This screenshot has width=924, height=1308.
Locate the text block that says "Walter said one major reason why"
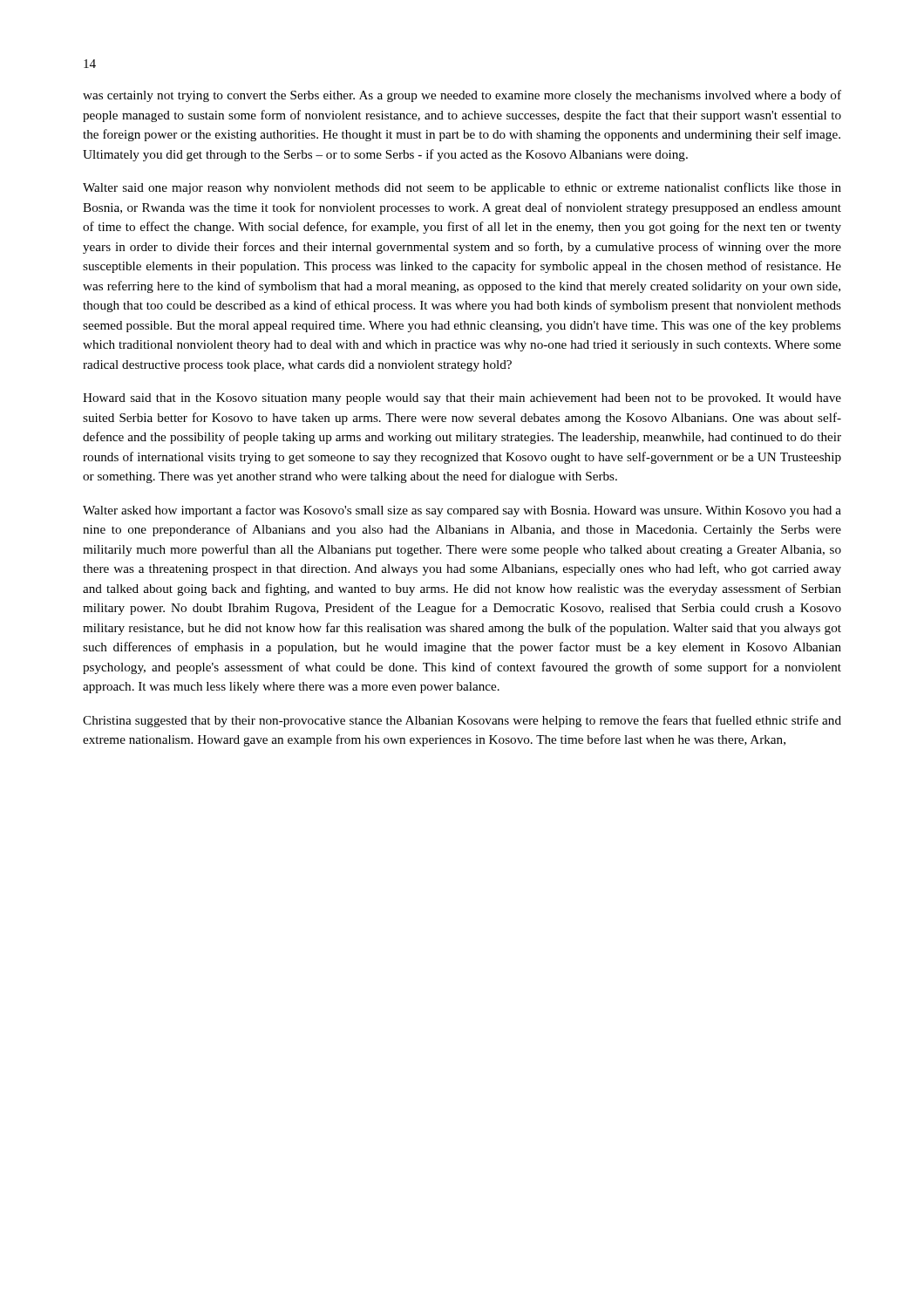tap(462, 275)
